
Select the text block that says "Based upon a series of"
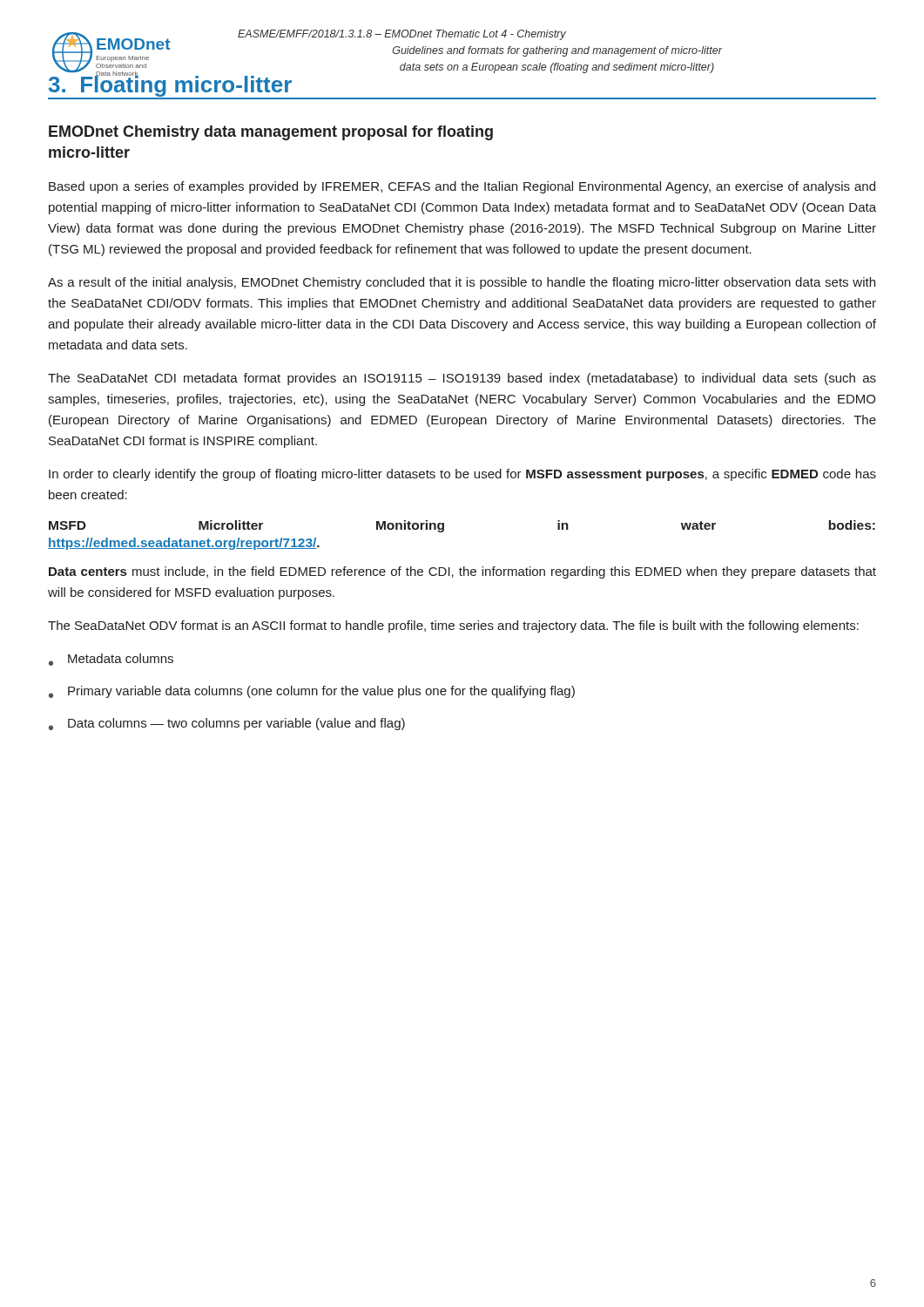click(462, 217)
